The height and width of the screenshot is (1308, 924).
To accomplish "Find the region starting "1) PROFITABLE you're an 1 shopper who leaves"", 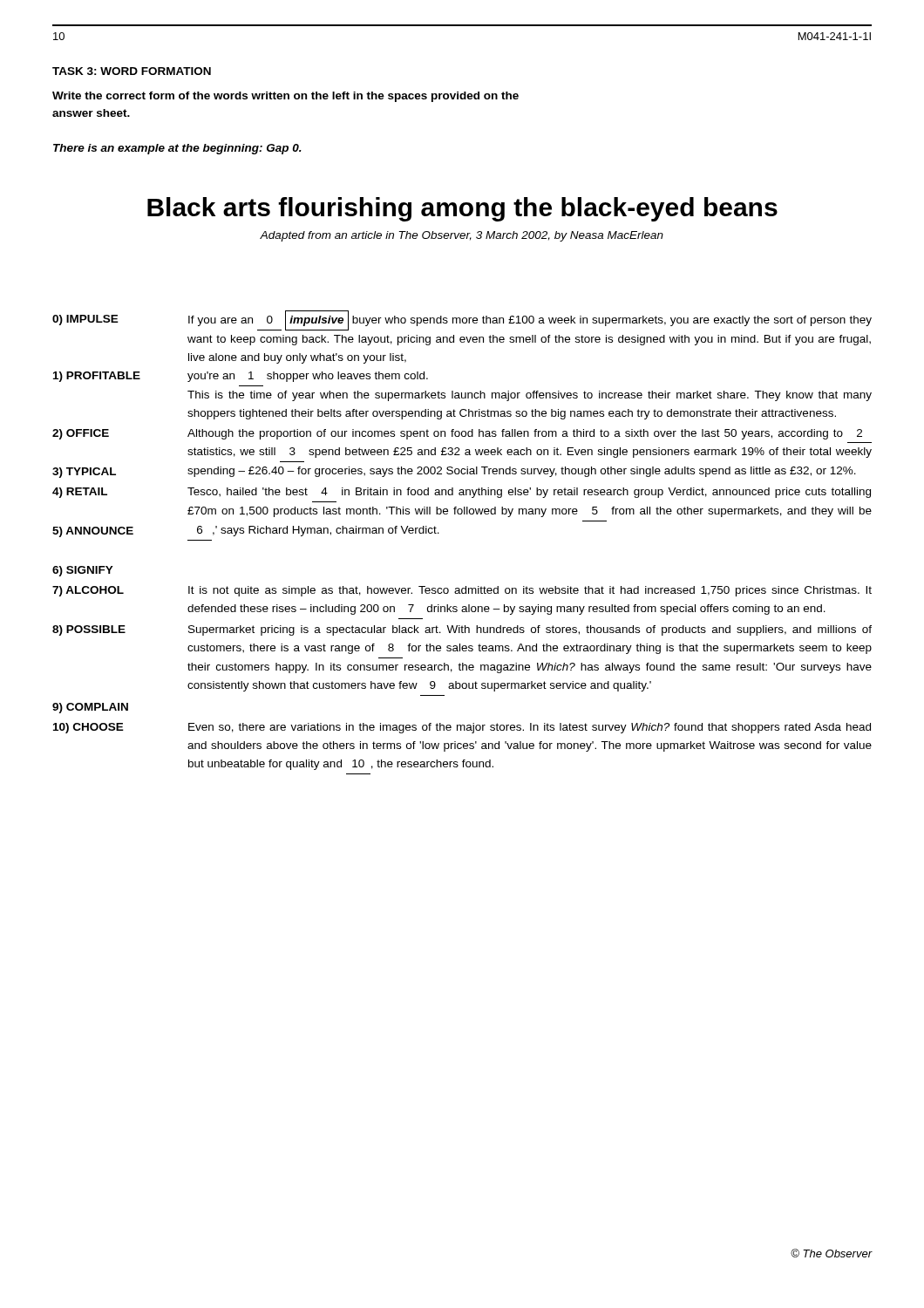I will click(462, 395).
